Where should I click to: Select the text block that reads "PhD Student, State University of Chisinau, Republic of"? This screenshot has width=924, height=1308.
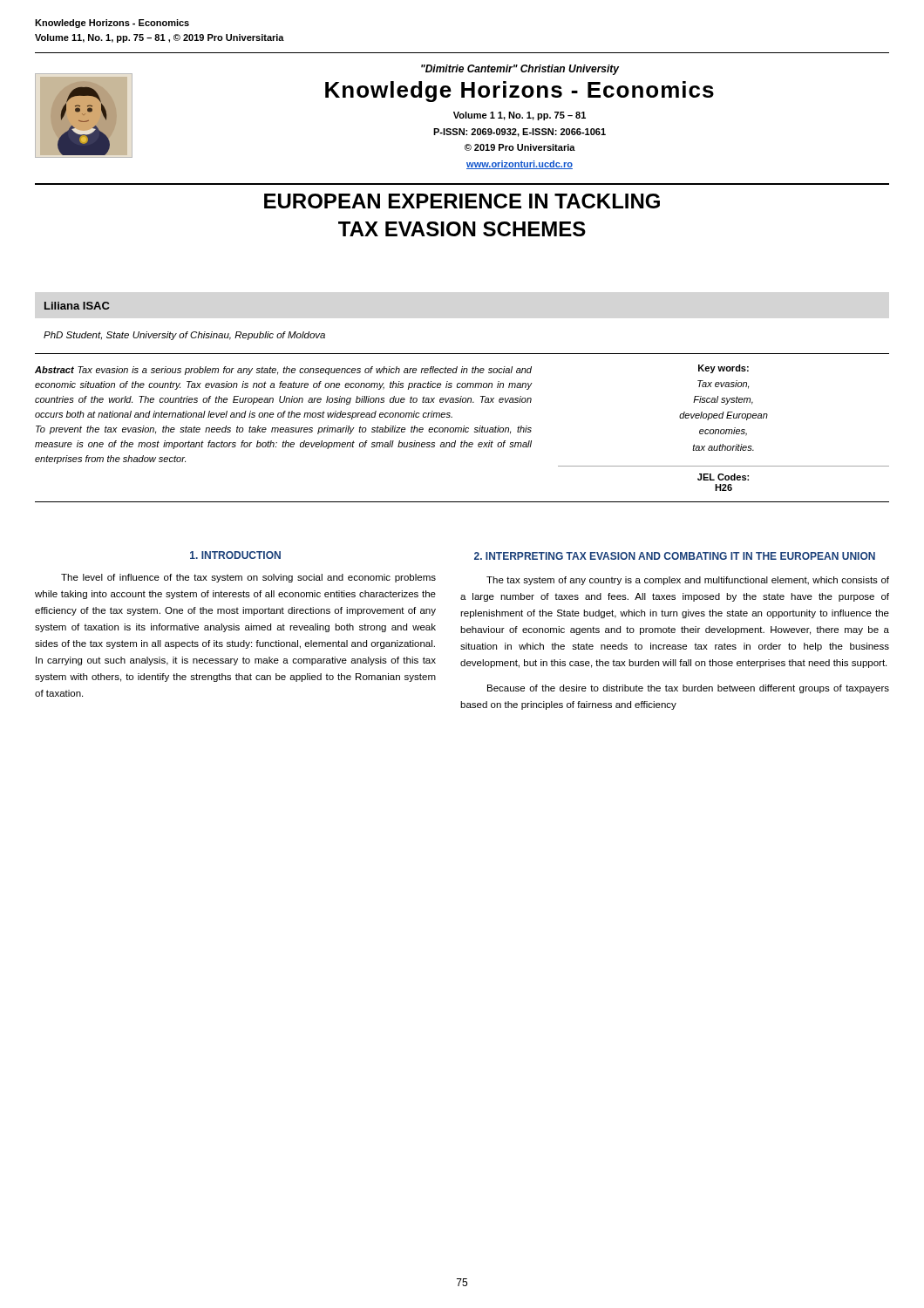(185, 335)
